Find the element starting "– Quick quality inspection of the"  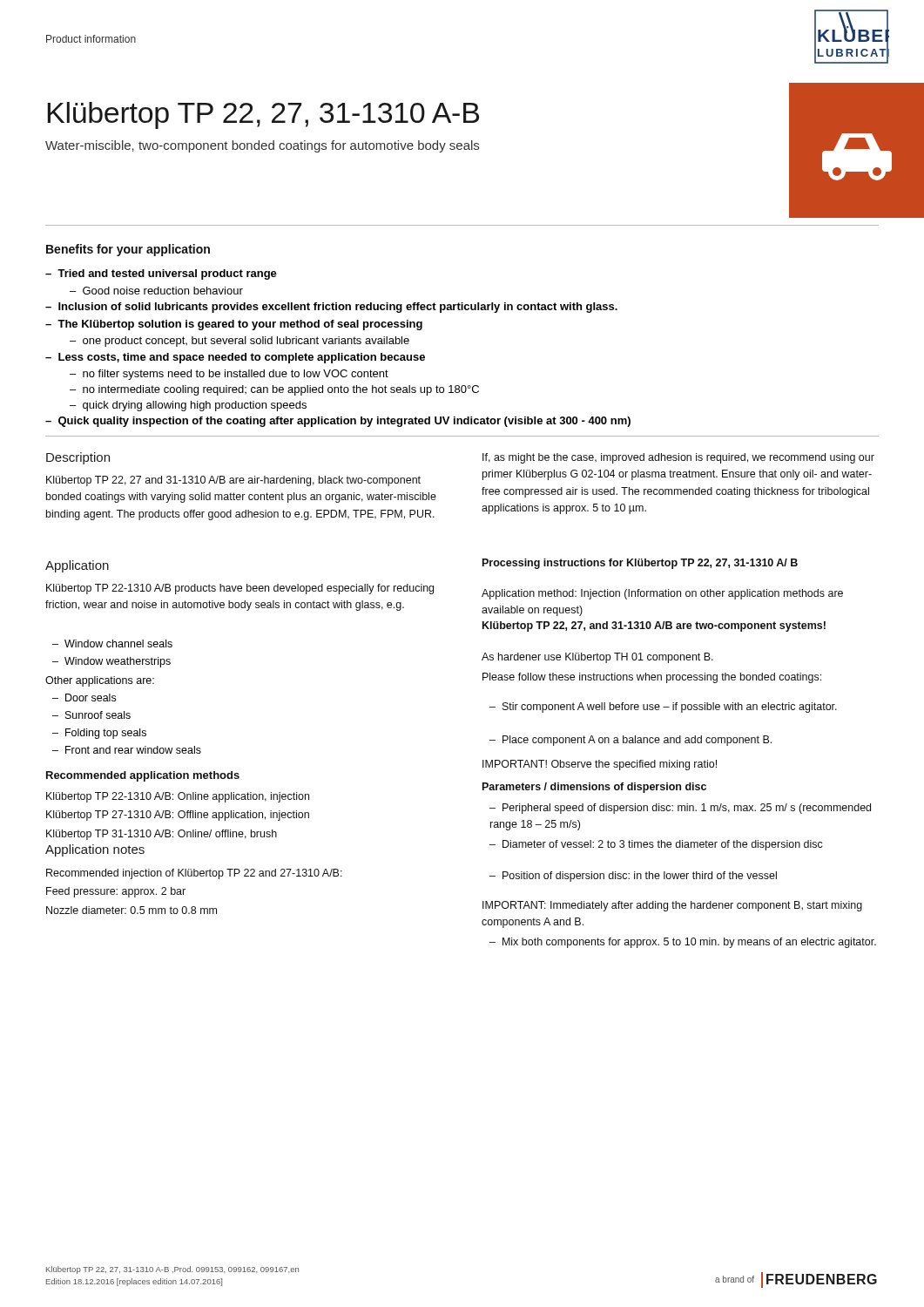338,420
